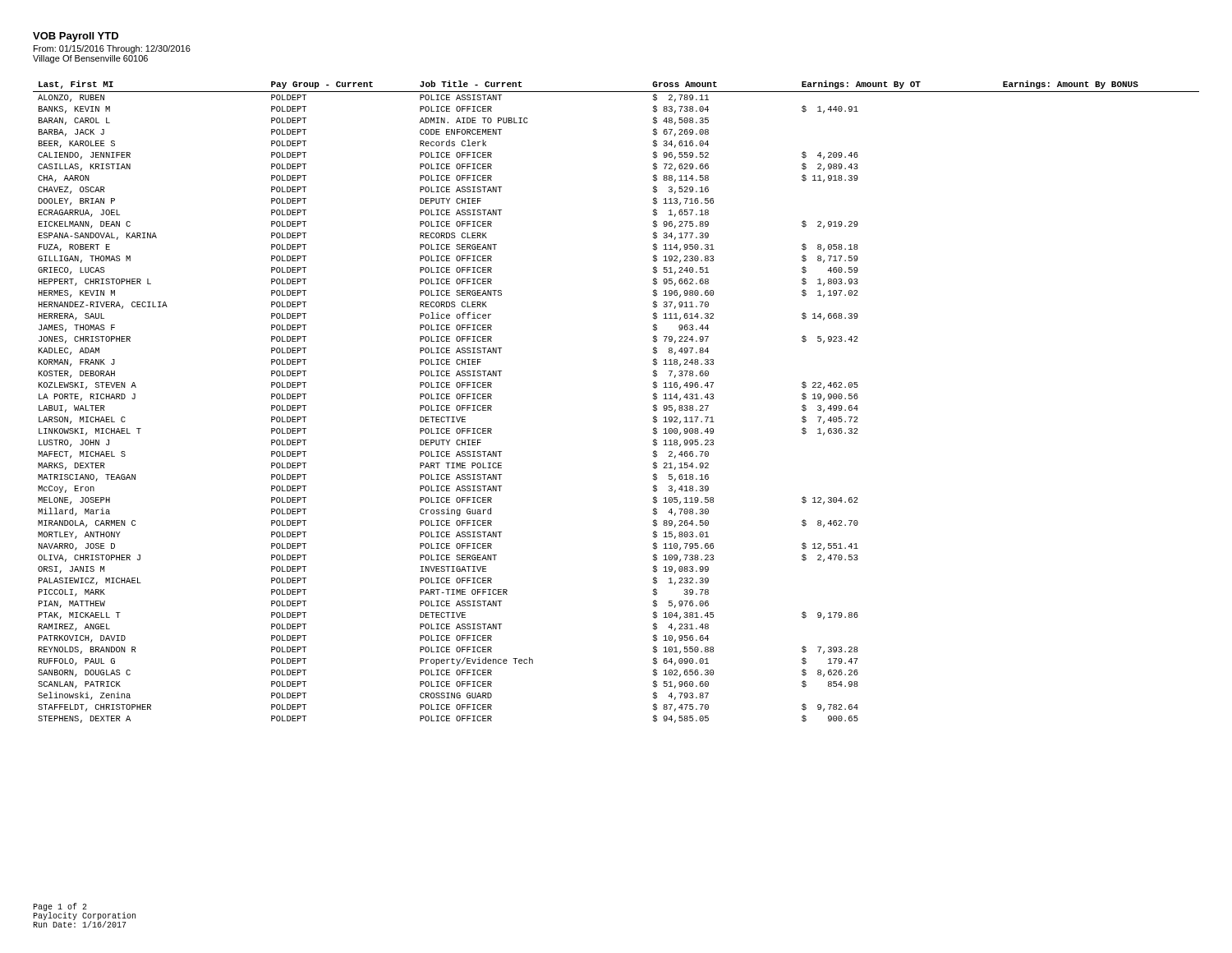Click on the text block with the text "From: 01/15/2016 Through: 12/30/2016 Village Of Bensenville"

112,53
